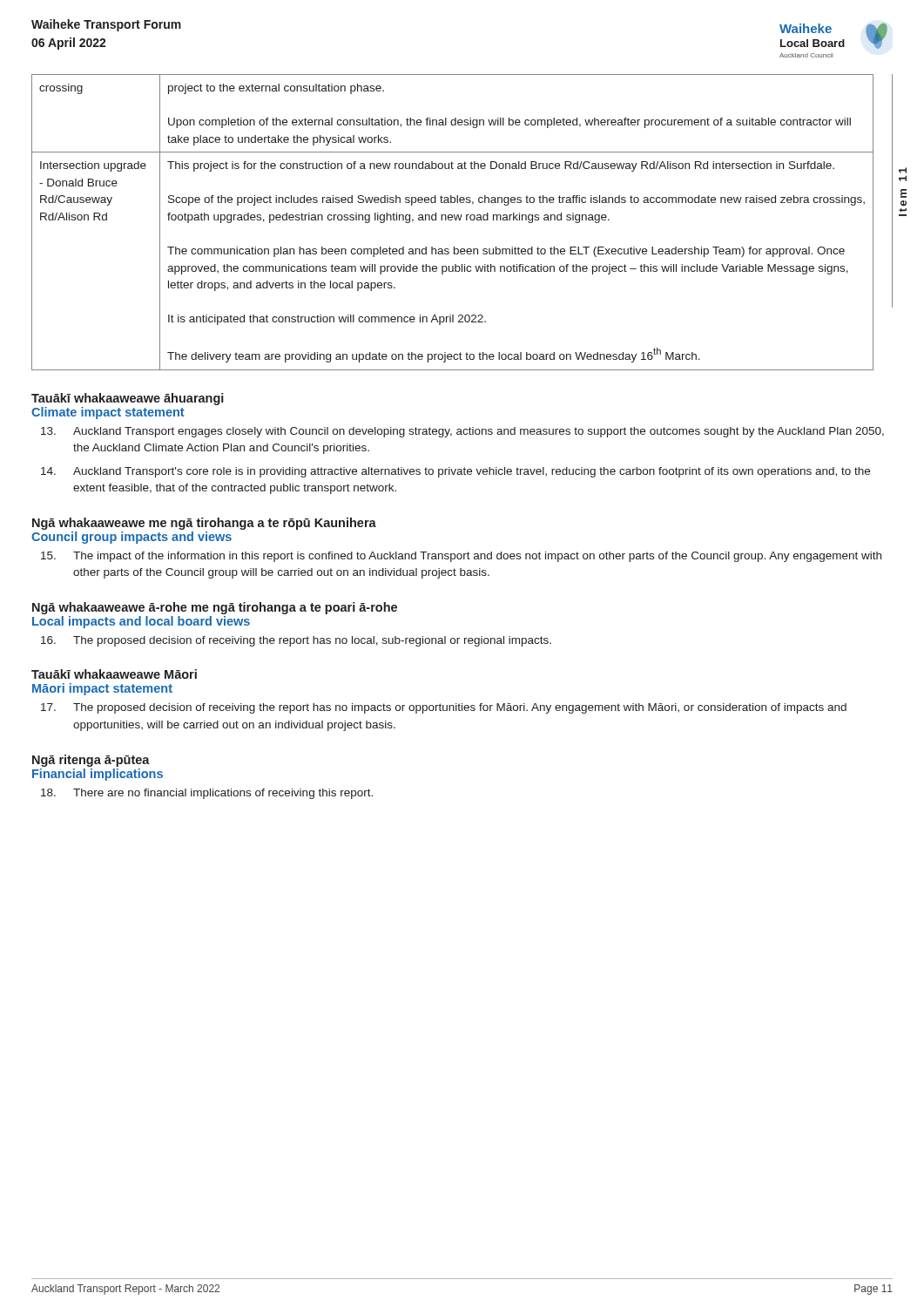The width and height of the screenshot is (924, 1307).
Task: Locate the text block starting "18. There are"
Action: (207, 794)
